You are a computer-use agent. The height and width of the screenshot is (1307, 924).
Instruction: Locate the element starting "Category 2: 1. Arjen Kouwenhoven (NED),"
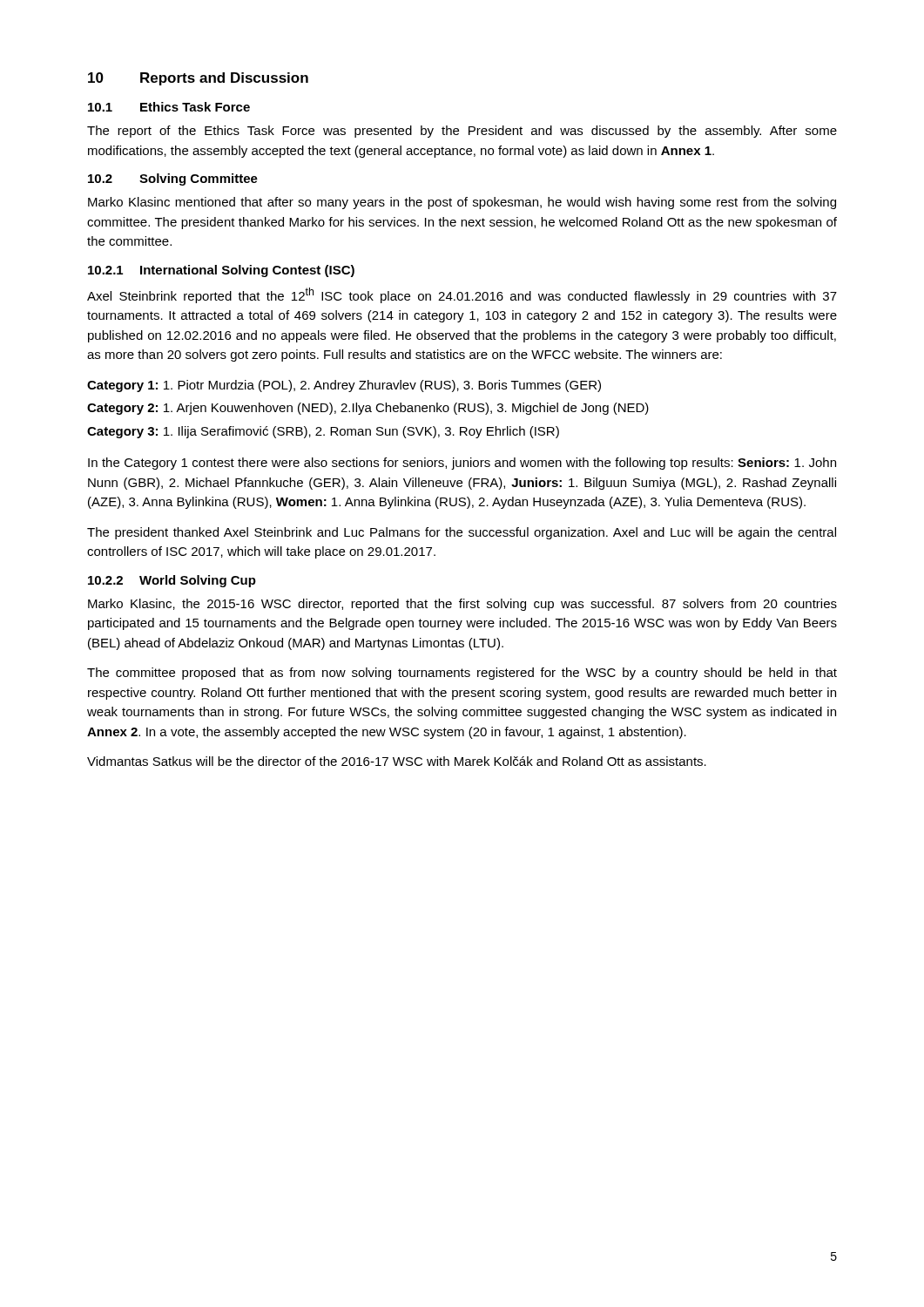coord(368,407)
